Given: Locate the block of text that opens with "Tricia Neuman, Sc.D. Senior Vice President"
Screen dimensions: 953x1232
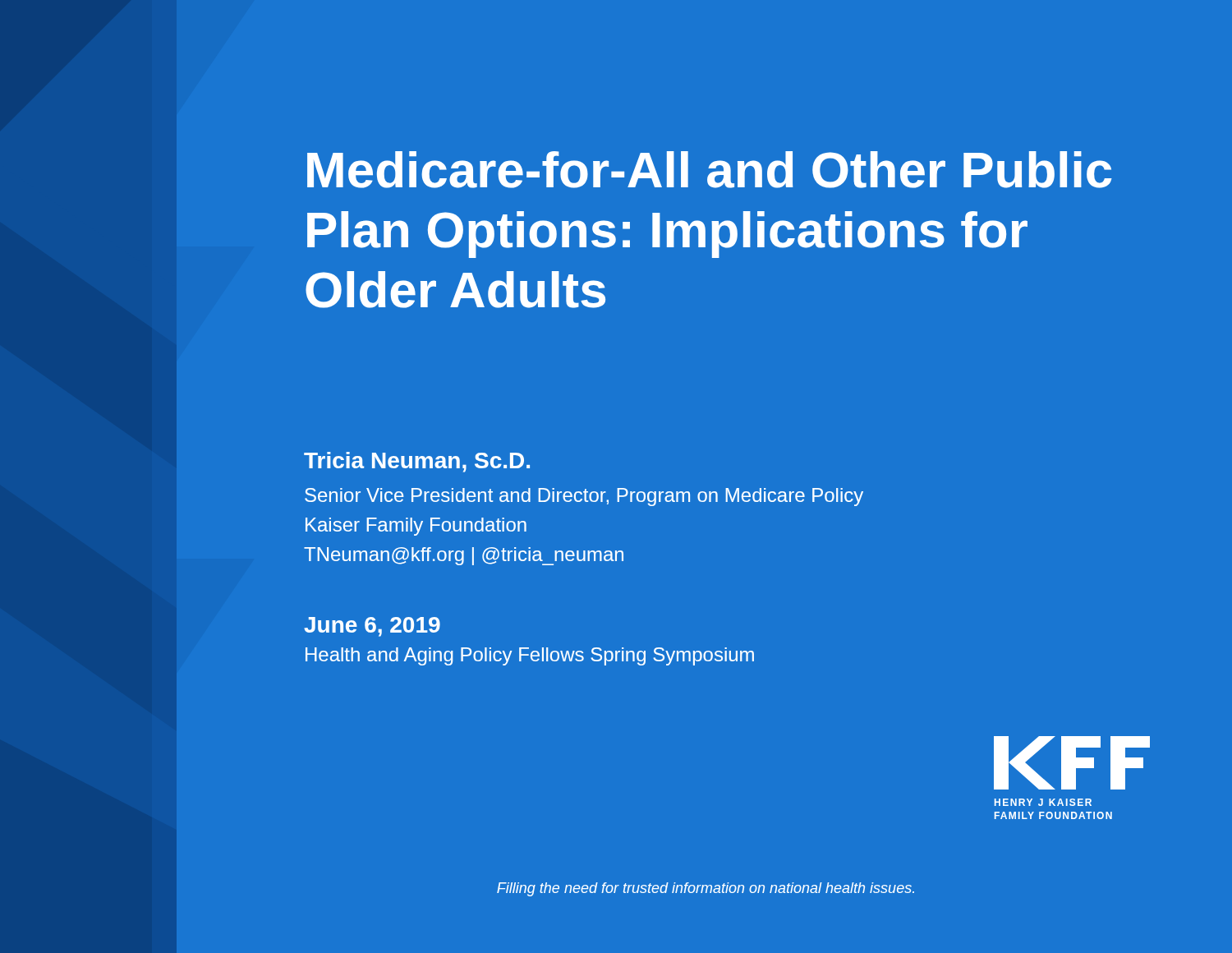Looking at the screenshot, I should coord(739,509).
